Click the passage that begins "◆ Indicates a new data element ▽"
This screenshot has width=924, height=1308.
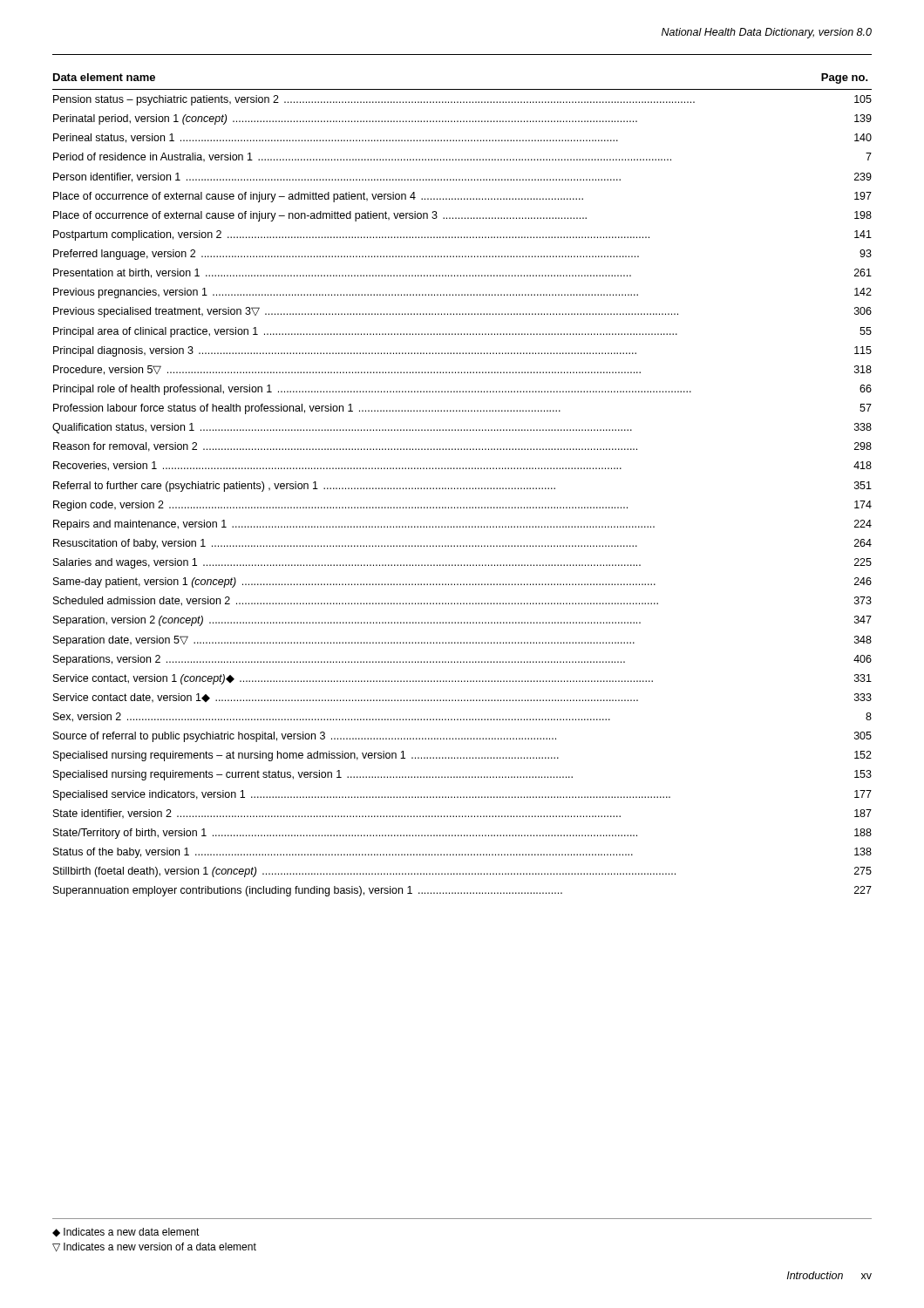coord(126,1233)
